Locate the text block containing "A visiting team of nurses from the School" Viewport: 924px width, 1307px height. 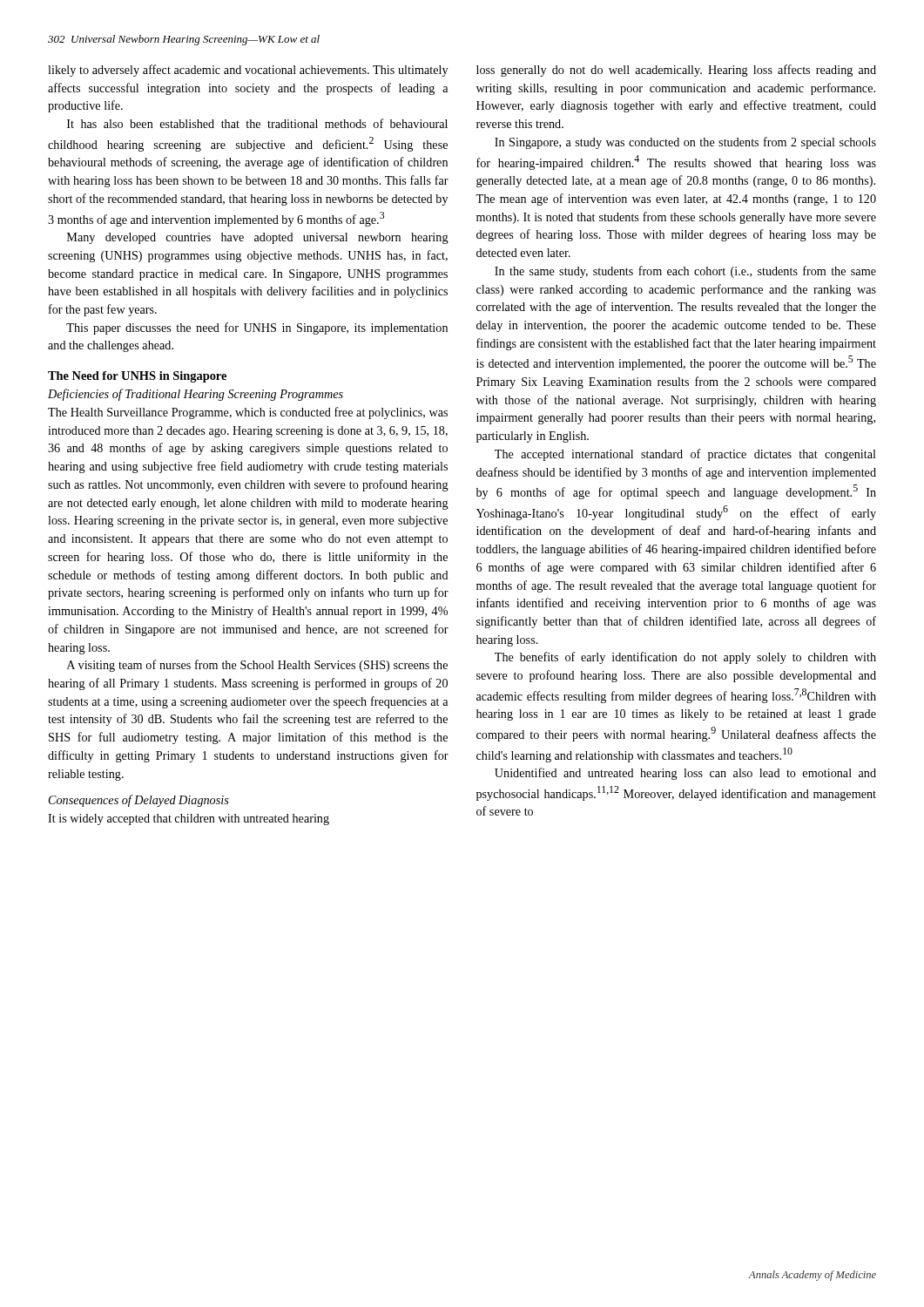tap(248, 720)
